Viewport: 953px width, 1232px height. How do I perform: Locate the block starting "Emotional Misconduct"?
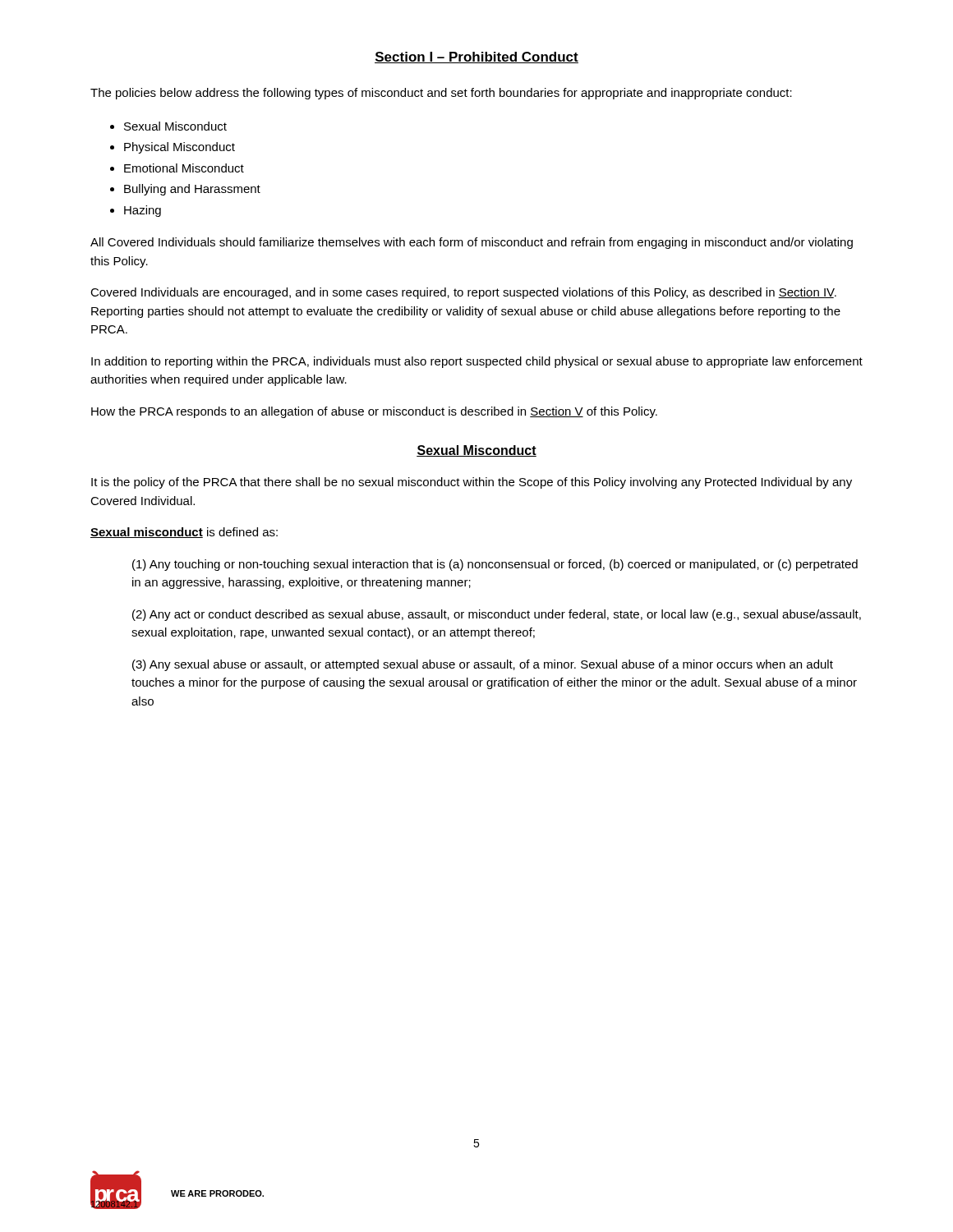point(184,168)
